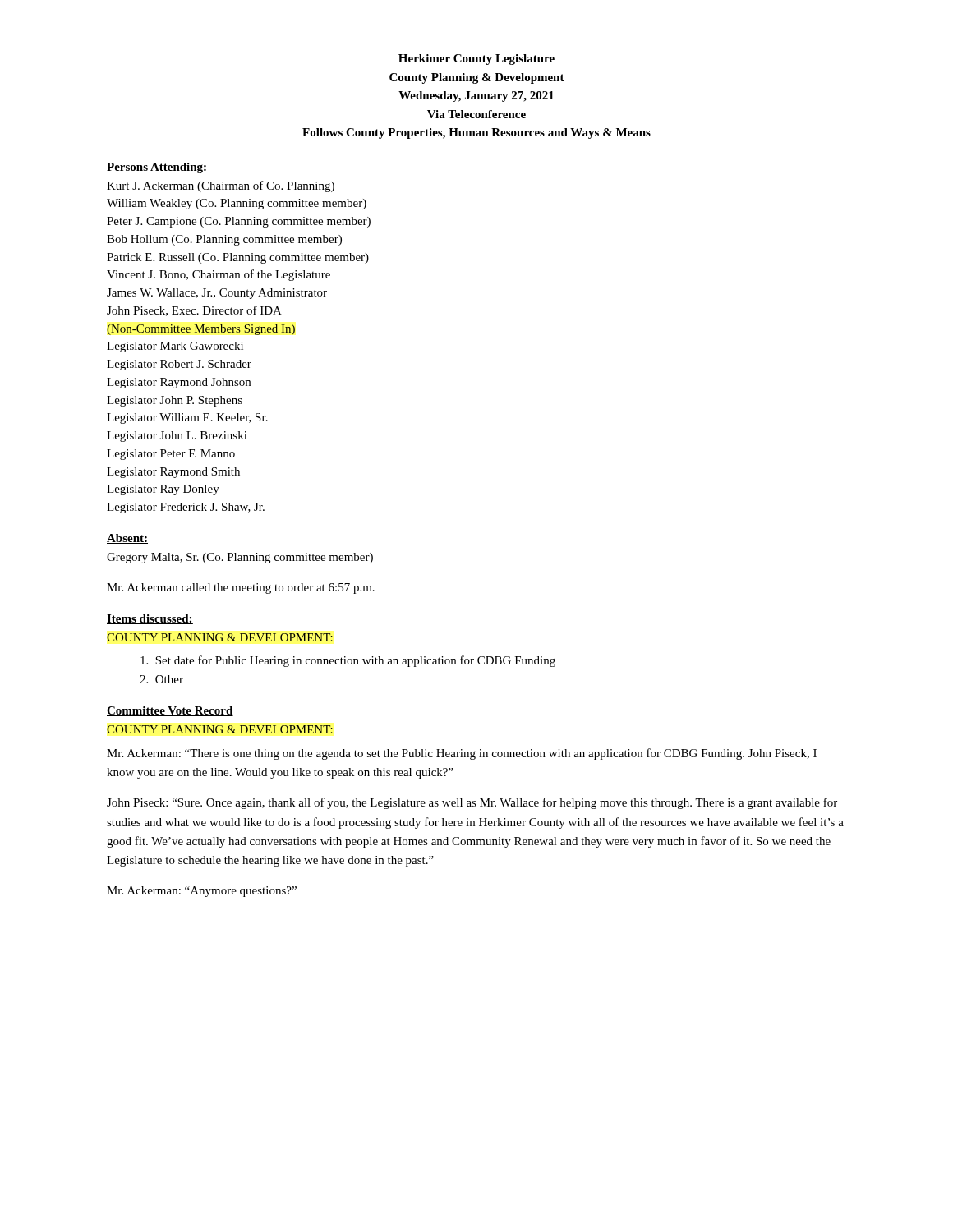This screenshot has width=953, height=1232.
Task: Locate the text block with the text "Kurt J. Ackerman (Chairman of"
Action: 239,346
